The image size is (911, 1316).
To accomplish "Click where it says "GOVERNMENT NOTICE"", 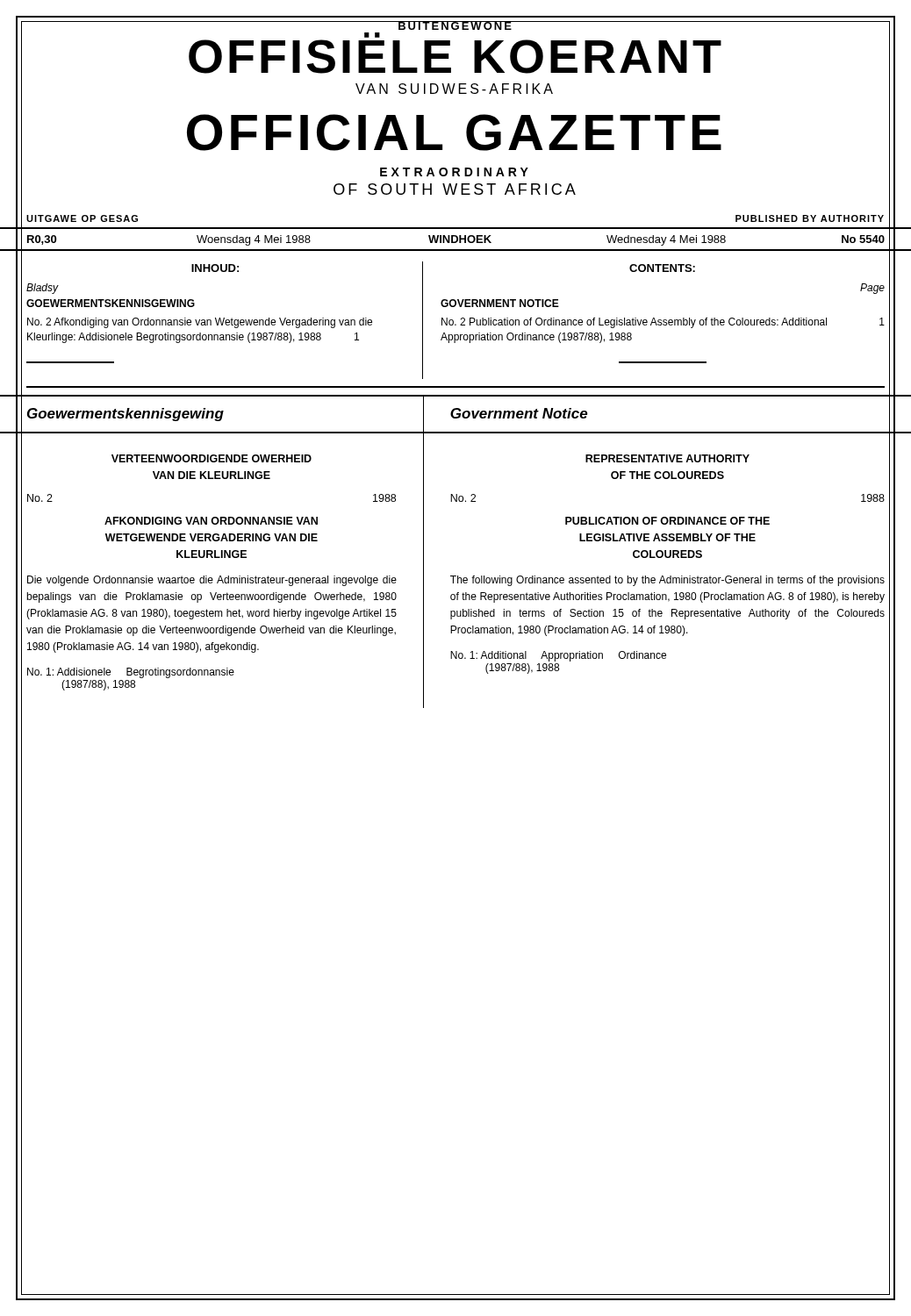I will tap(500, 304).
